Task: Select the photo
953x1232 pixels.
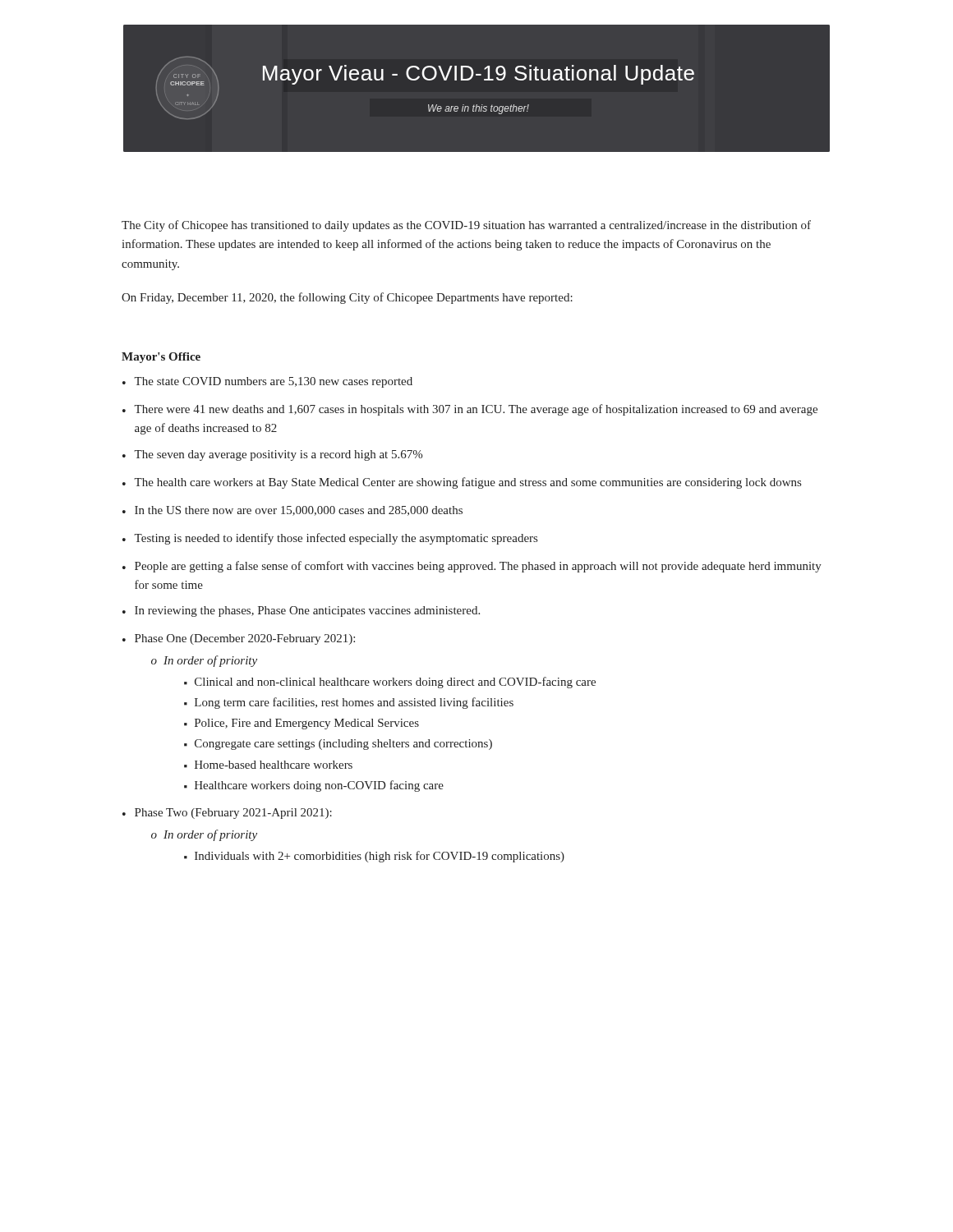Action: (x=476, y=88)
